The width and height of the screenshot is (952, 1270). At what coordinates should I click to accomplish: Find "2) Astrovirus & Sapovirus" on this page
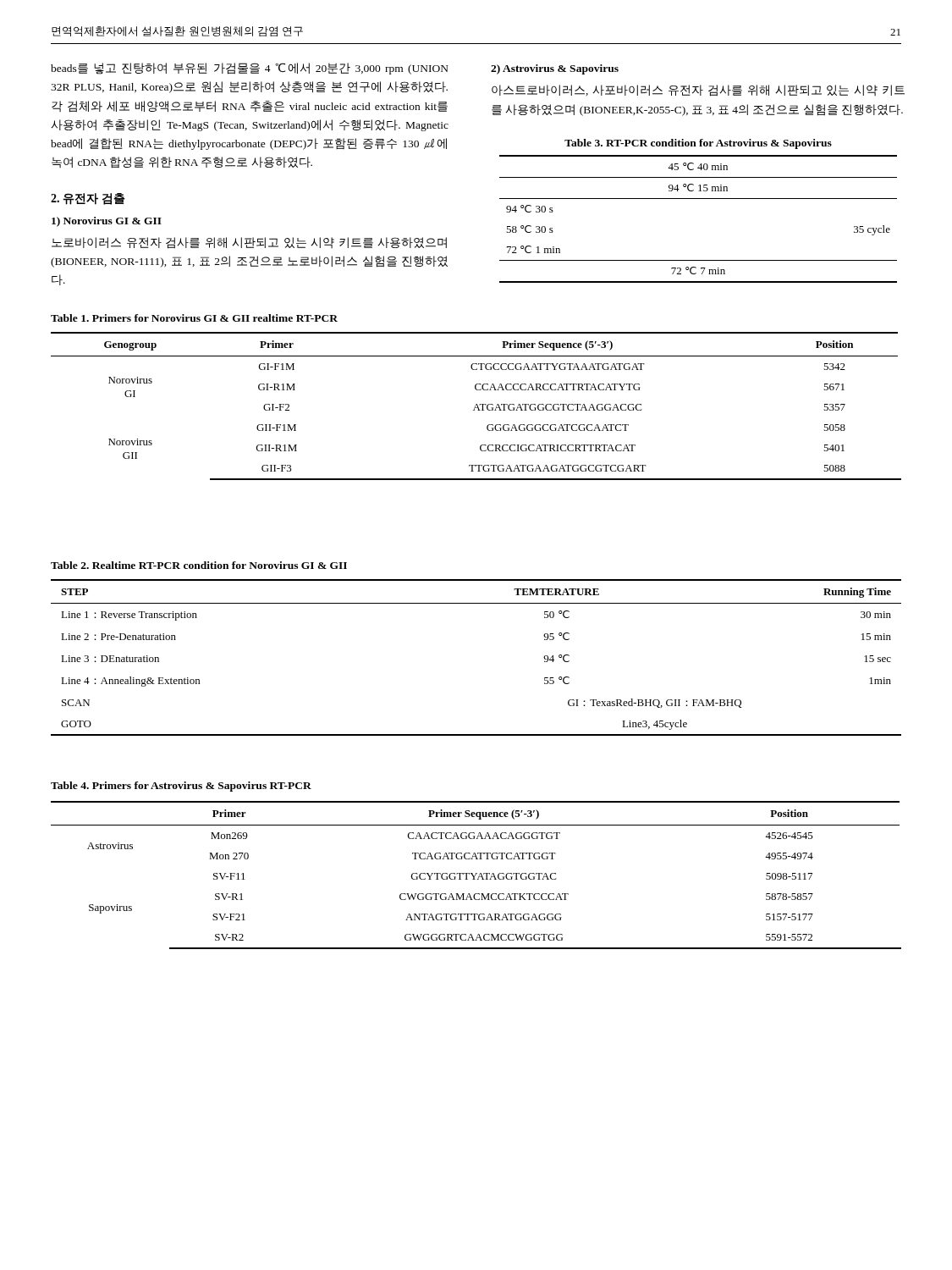(555, 68)
